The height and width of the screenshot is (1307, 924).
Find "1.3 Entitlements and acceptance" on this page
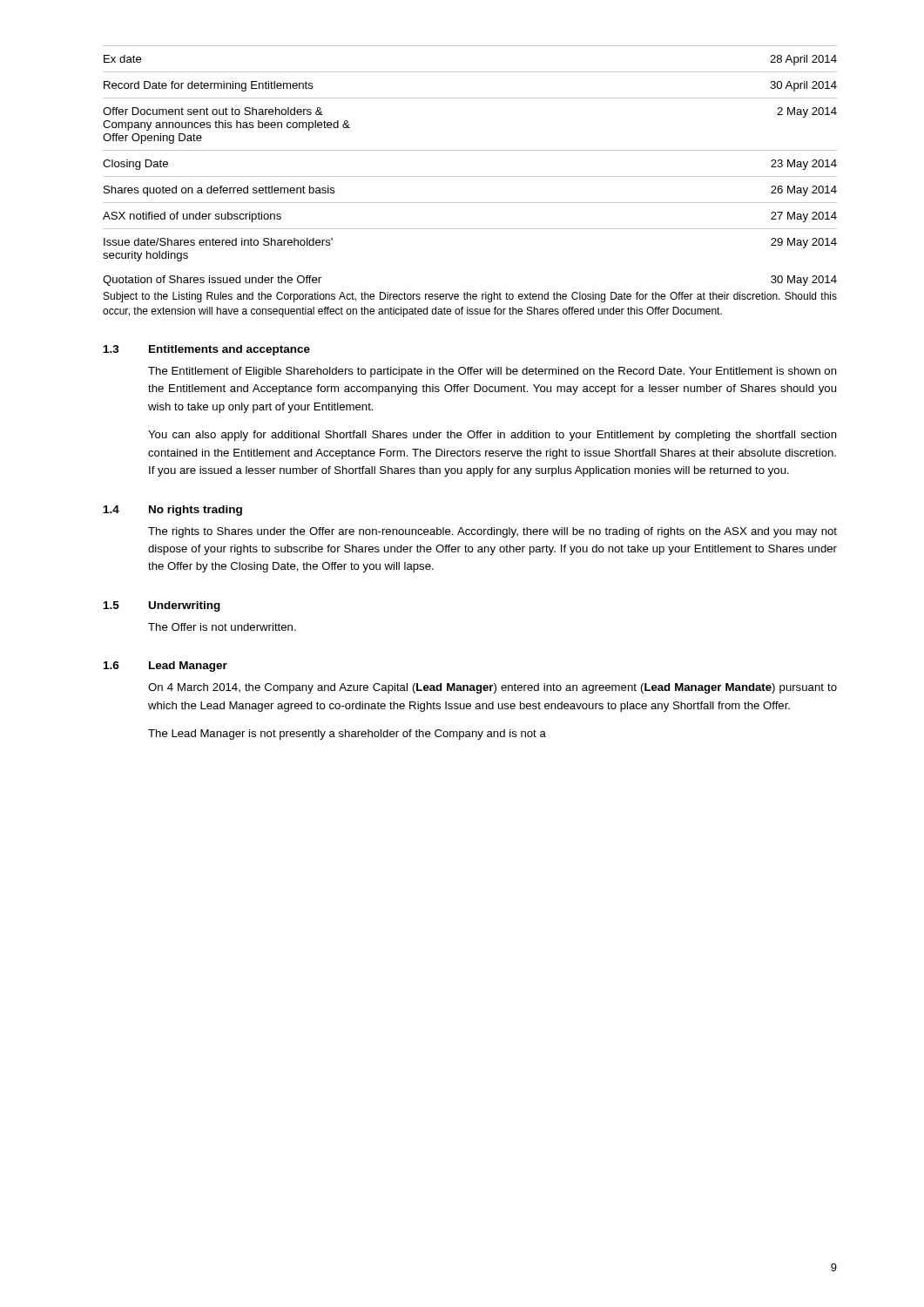(206, 349)
